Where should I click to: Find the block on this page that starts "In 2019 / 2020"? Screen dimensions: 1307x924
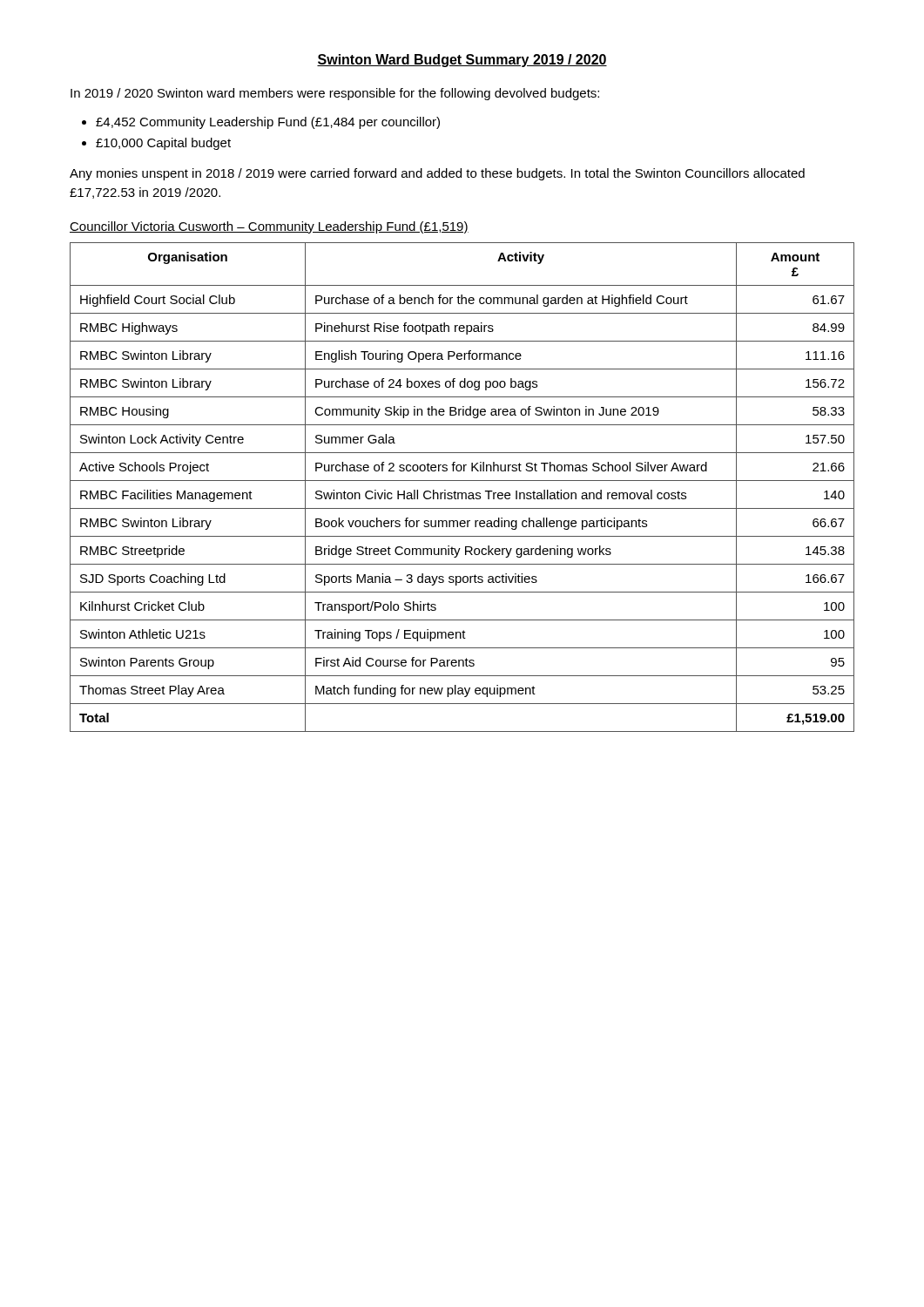pyautogui.click(x=335, y=93)
